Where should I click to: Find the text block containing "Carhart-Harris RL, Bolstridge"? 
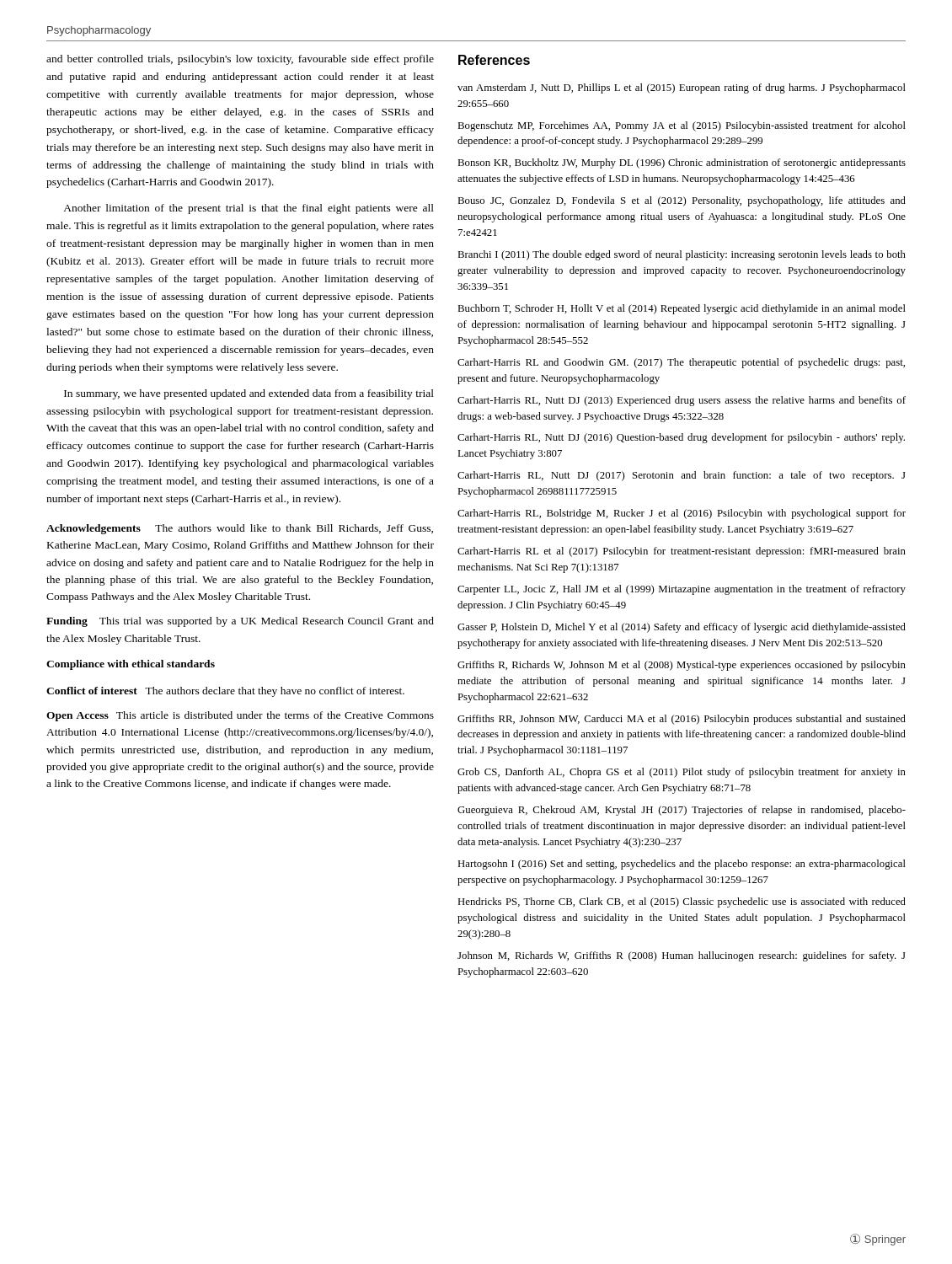click(x=682, y=521)
